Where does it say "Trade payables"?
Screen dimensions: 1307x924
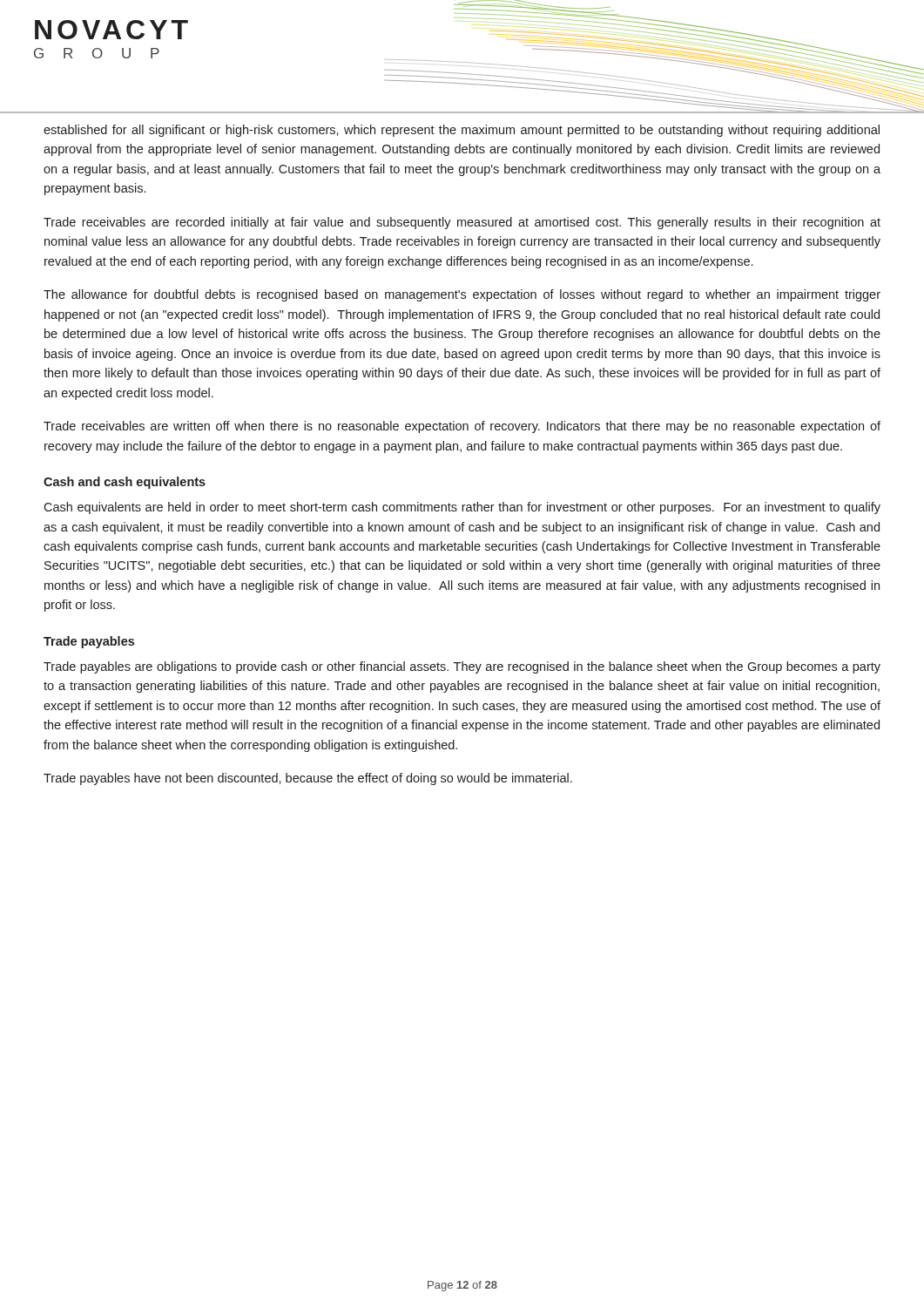click(89, 641)
